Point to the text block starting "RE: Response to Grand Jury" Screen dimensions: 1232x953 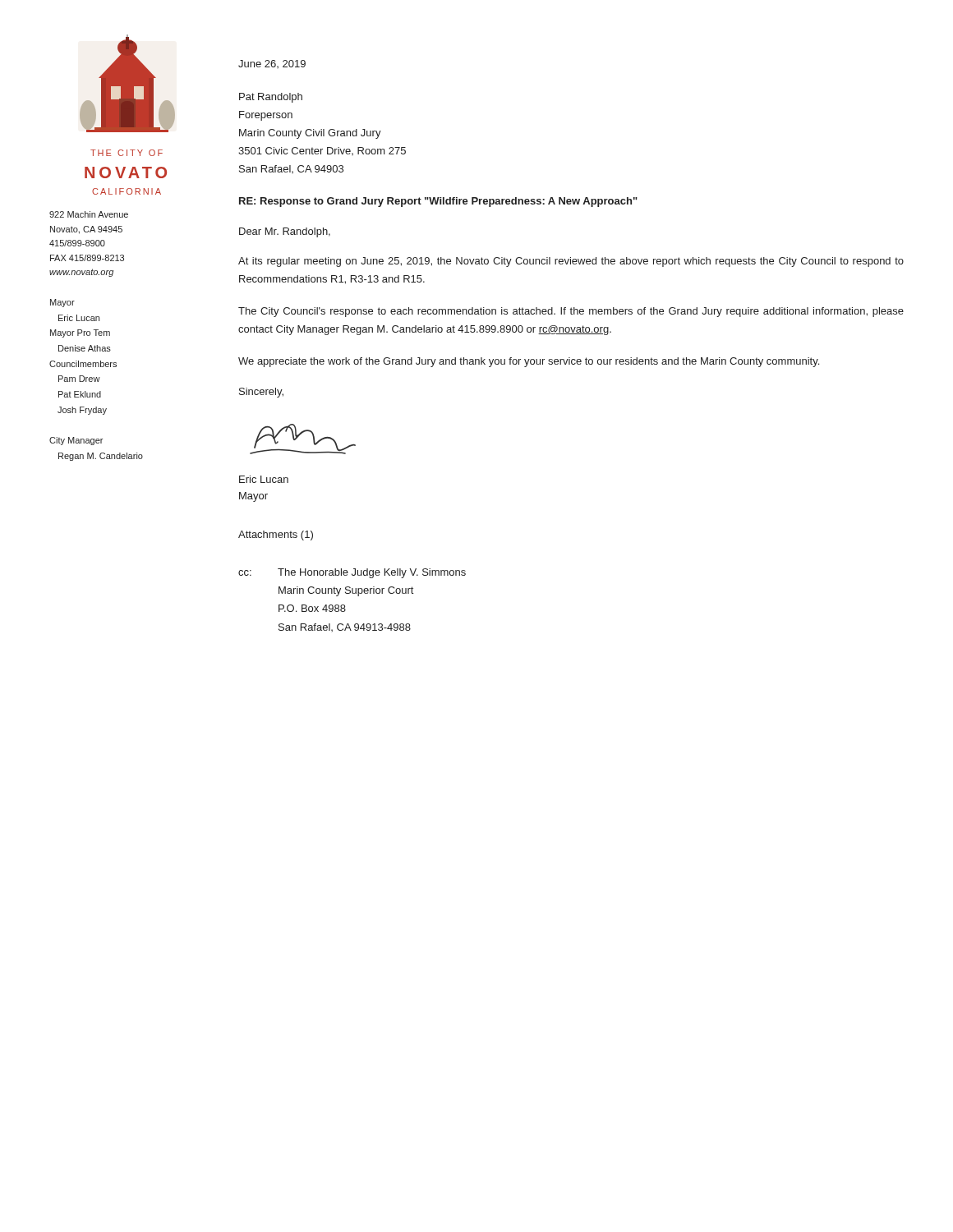438,201
